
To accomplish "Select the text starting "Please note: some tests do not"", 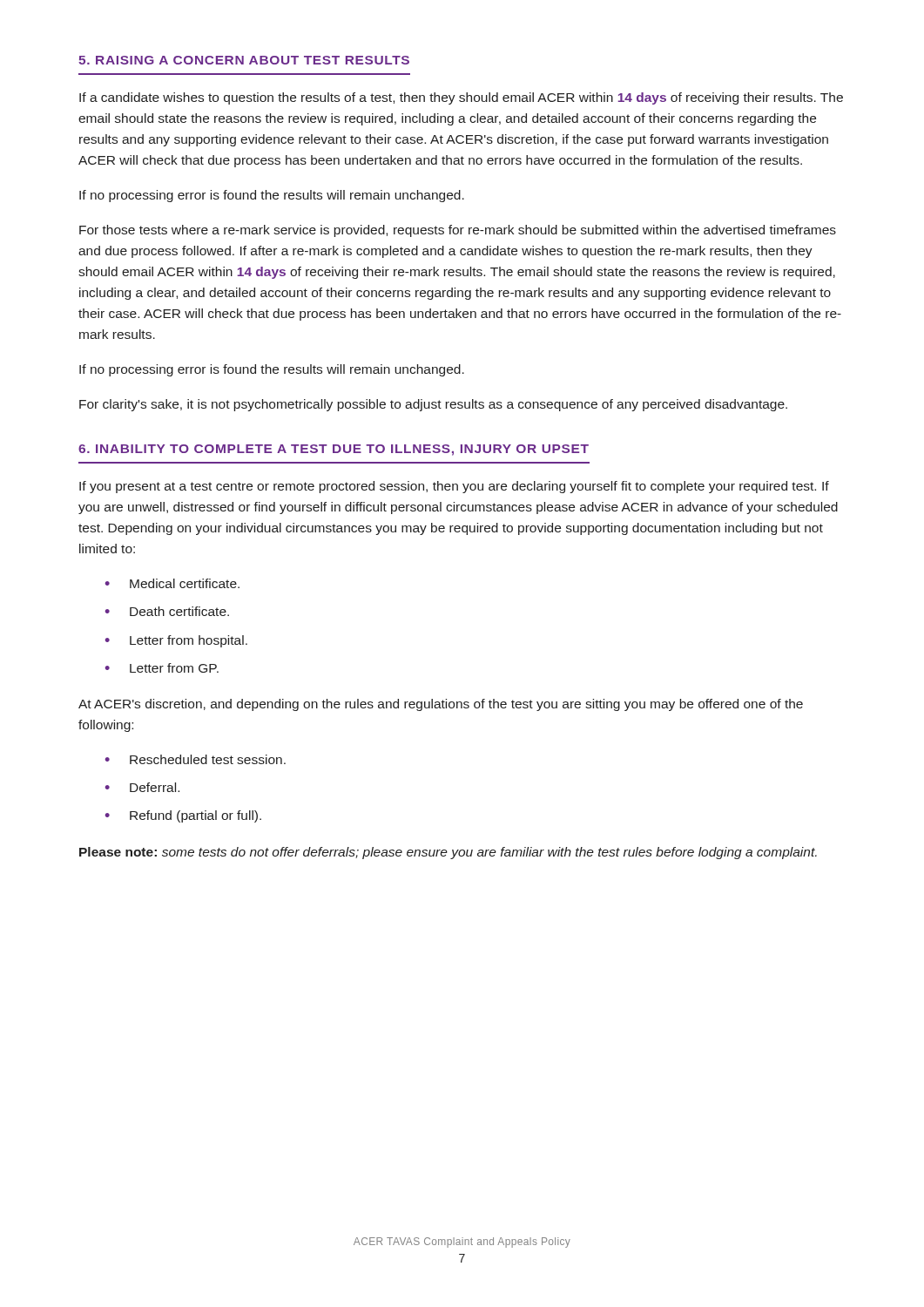I will pyautogui.click(x=448, y=851).
